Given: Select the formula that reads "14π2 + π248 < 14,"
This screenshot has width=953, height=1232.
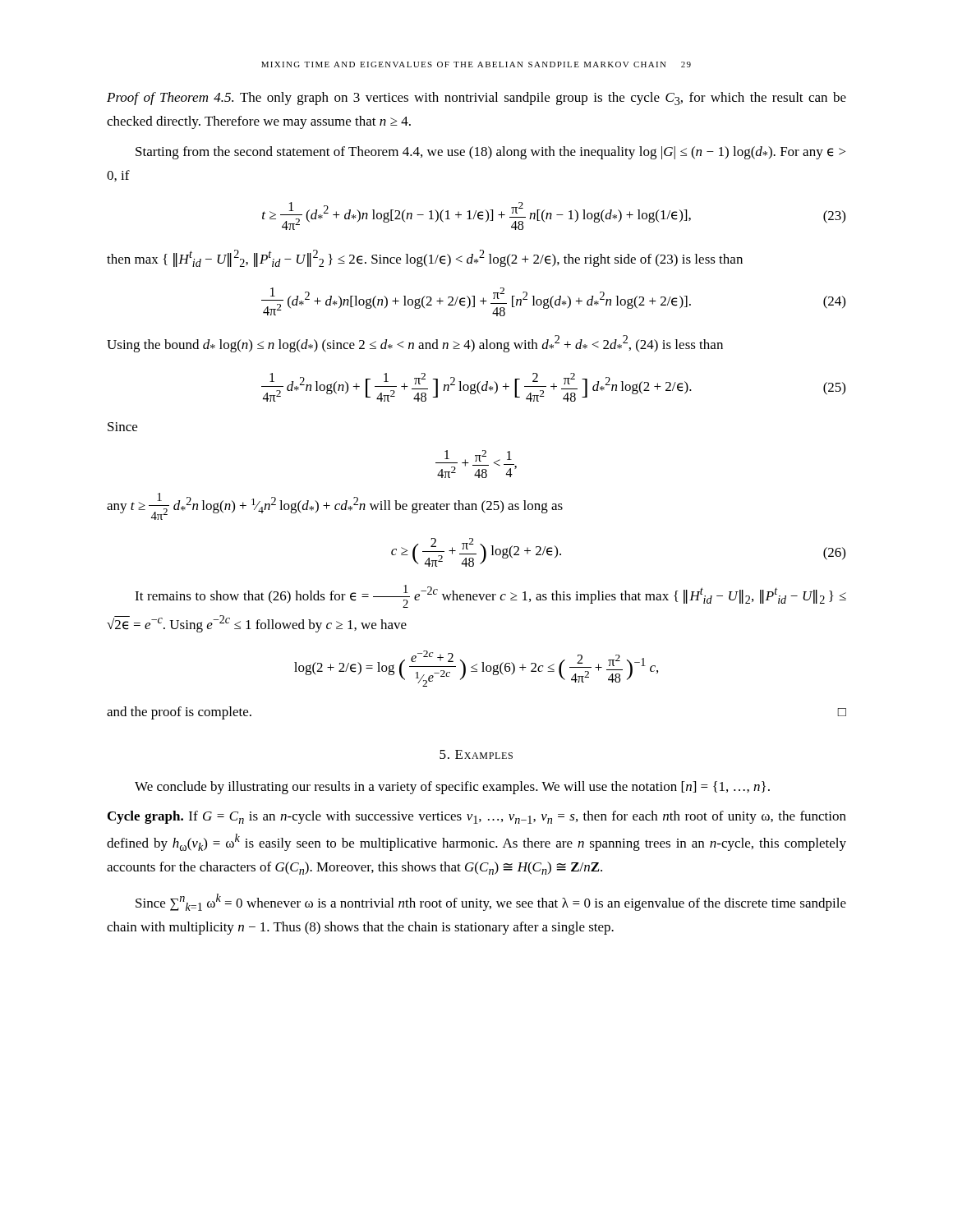Looking at the screenshot, I should 476,464.
